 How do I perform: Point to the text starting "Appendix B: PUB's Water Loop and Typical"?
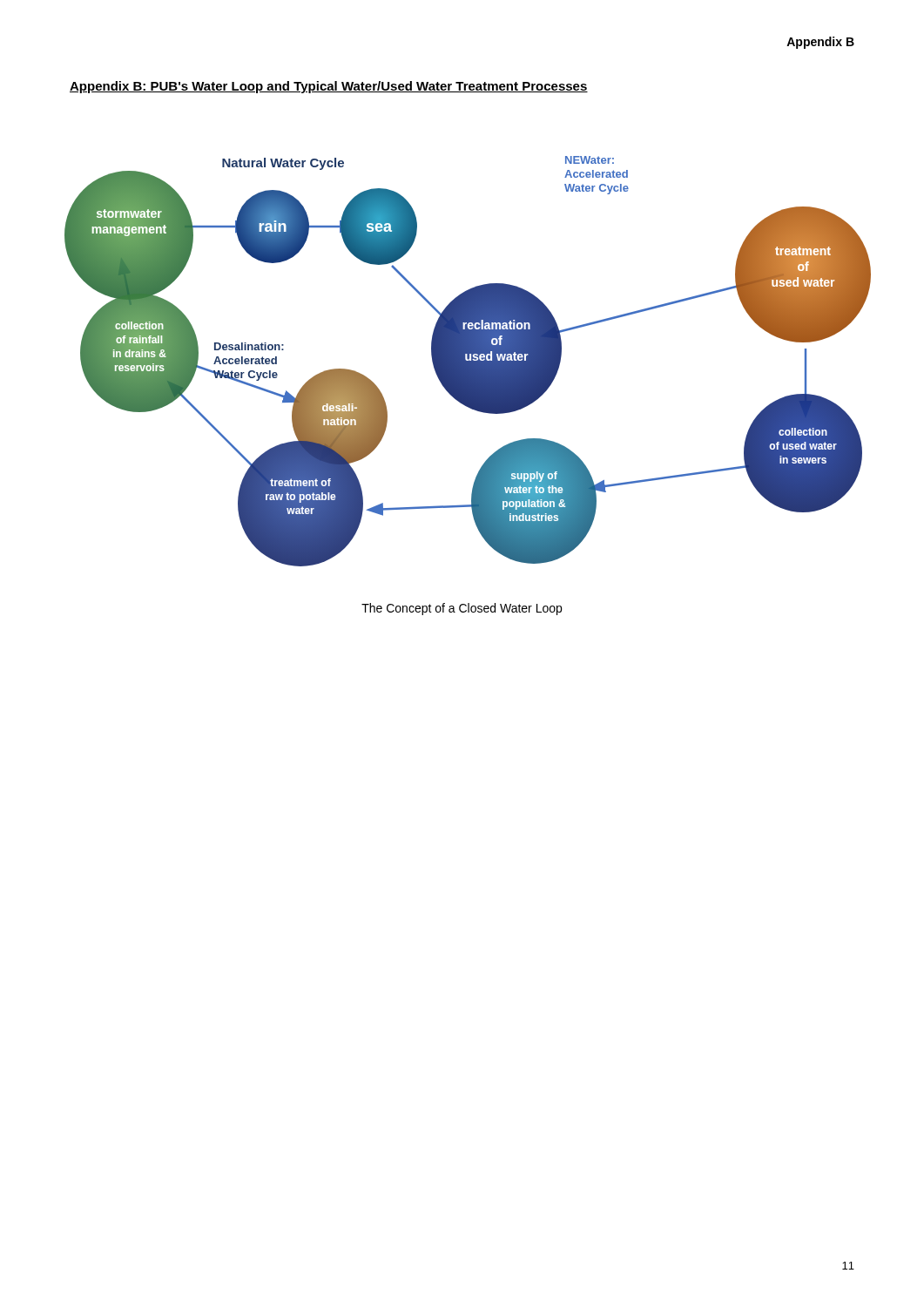(x=328, y=86)
